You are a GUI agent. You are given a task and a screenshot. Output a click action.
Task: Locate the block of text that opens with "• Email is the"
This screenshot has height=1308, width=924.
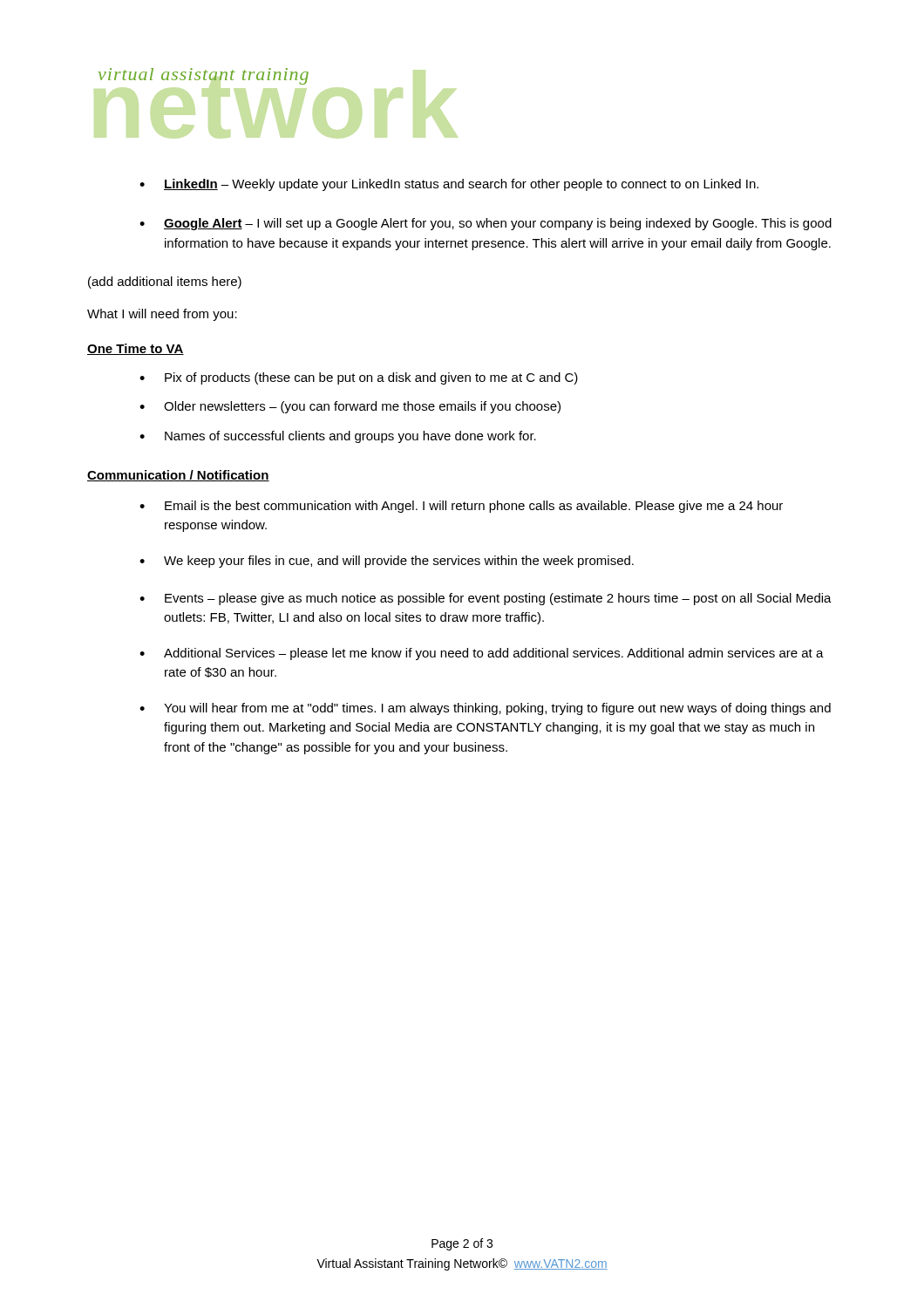tap(488, 516)
